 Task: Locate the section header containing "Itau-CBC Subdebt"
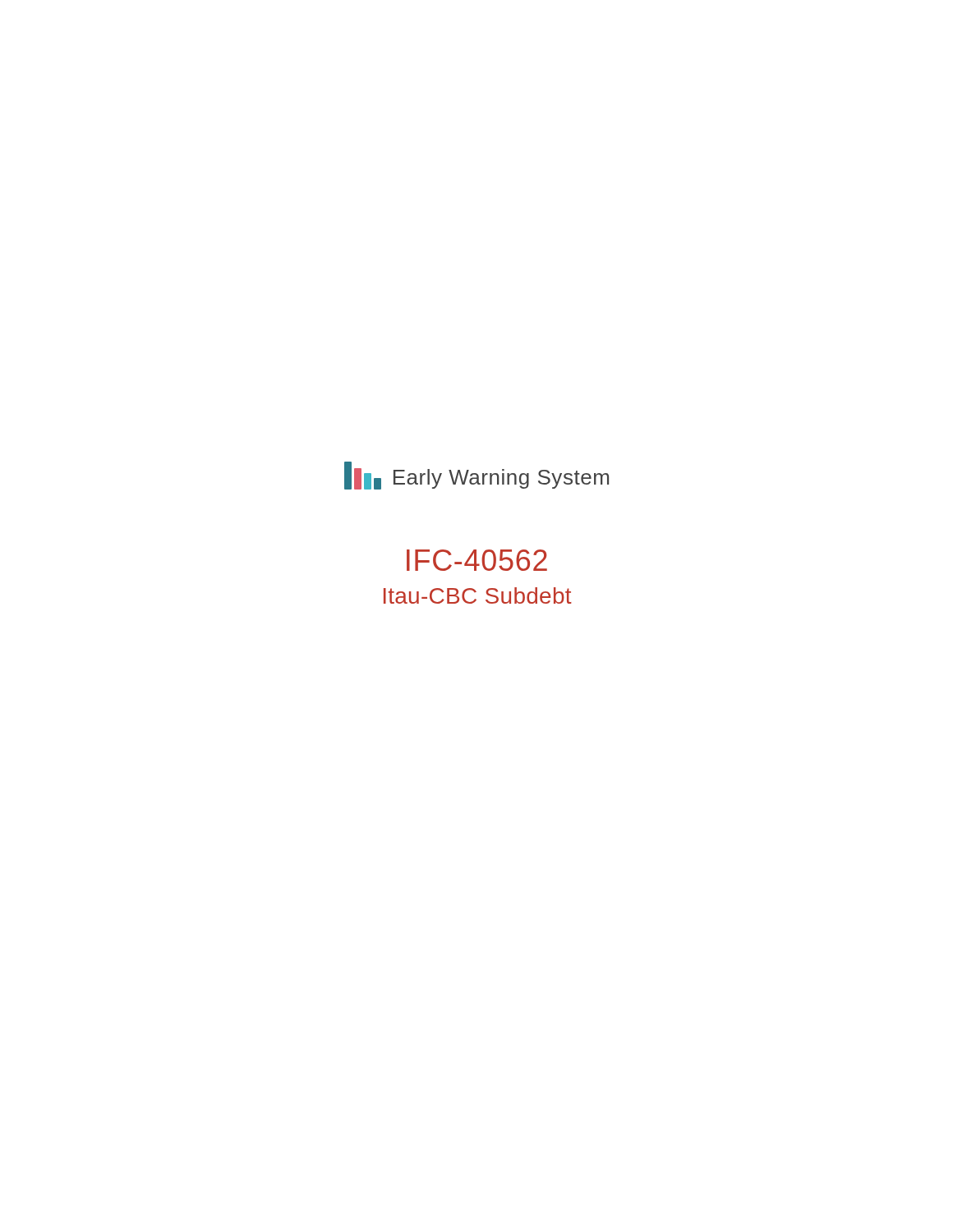[x=476, y=596]
